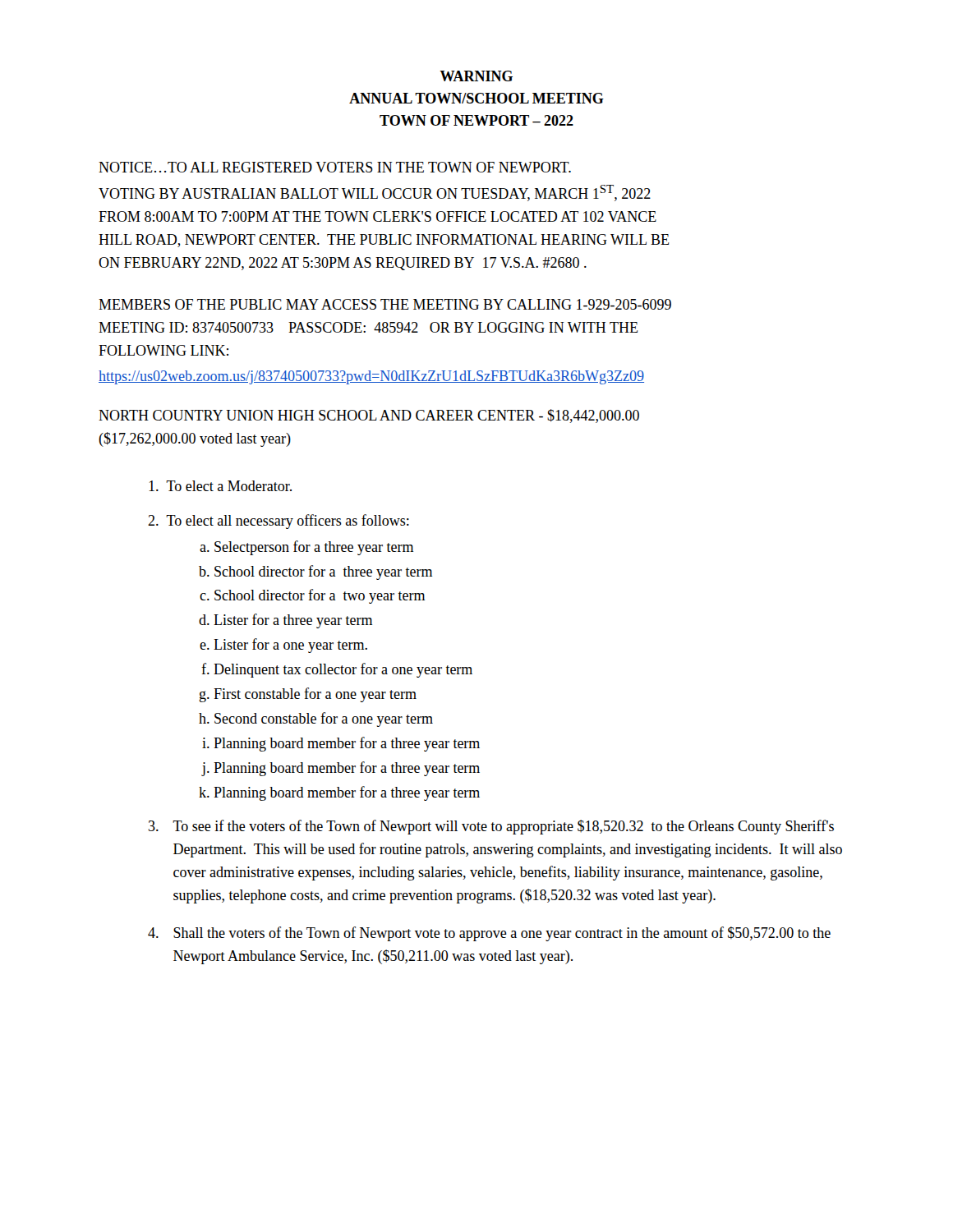953x1232 pixels.
Task: Click on the list item with the text "3. To see if"
Action: tap(497, 862)
